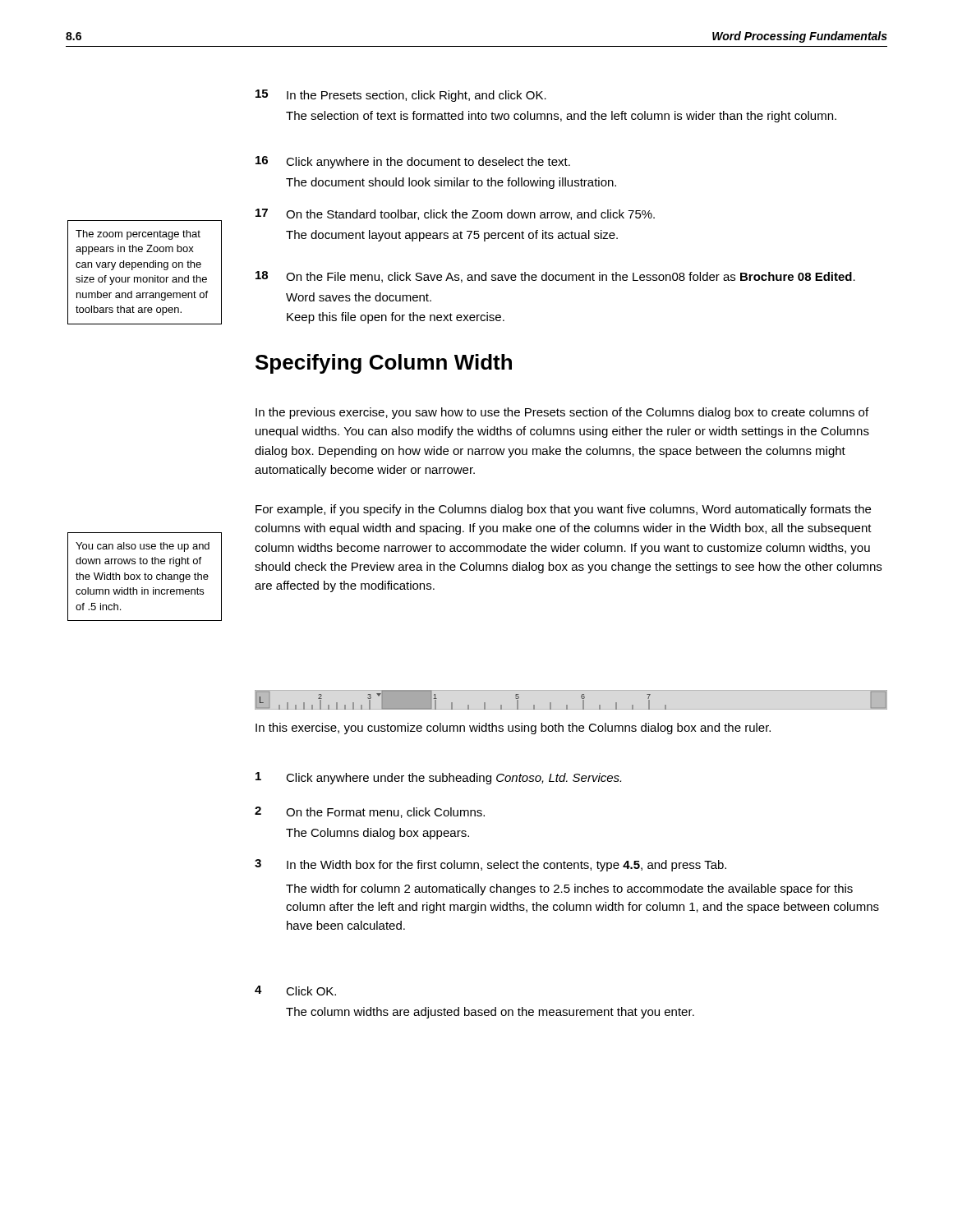Image resolution: width=953 pixels, height=1232 pixels.
Task: Select the passage starting "16 Click anywhere in the document to deselect"
Action: 436,172
